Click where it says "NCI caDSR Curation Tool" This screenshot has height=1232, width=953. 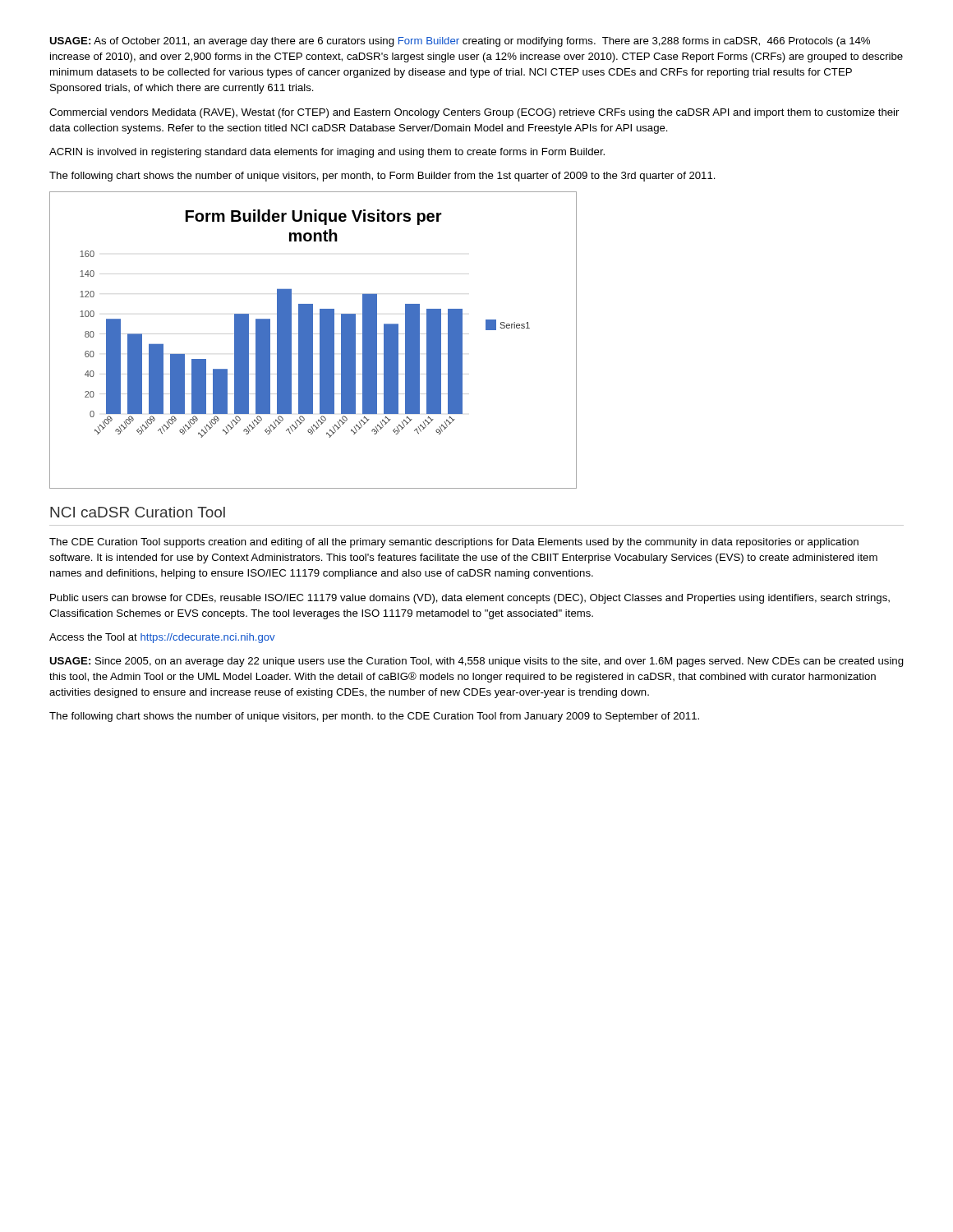(x=138, y=512)
